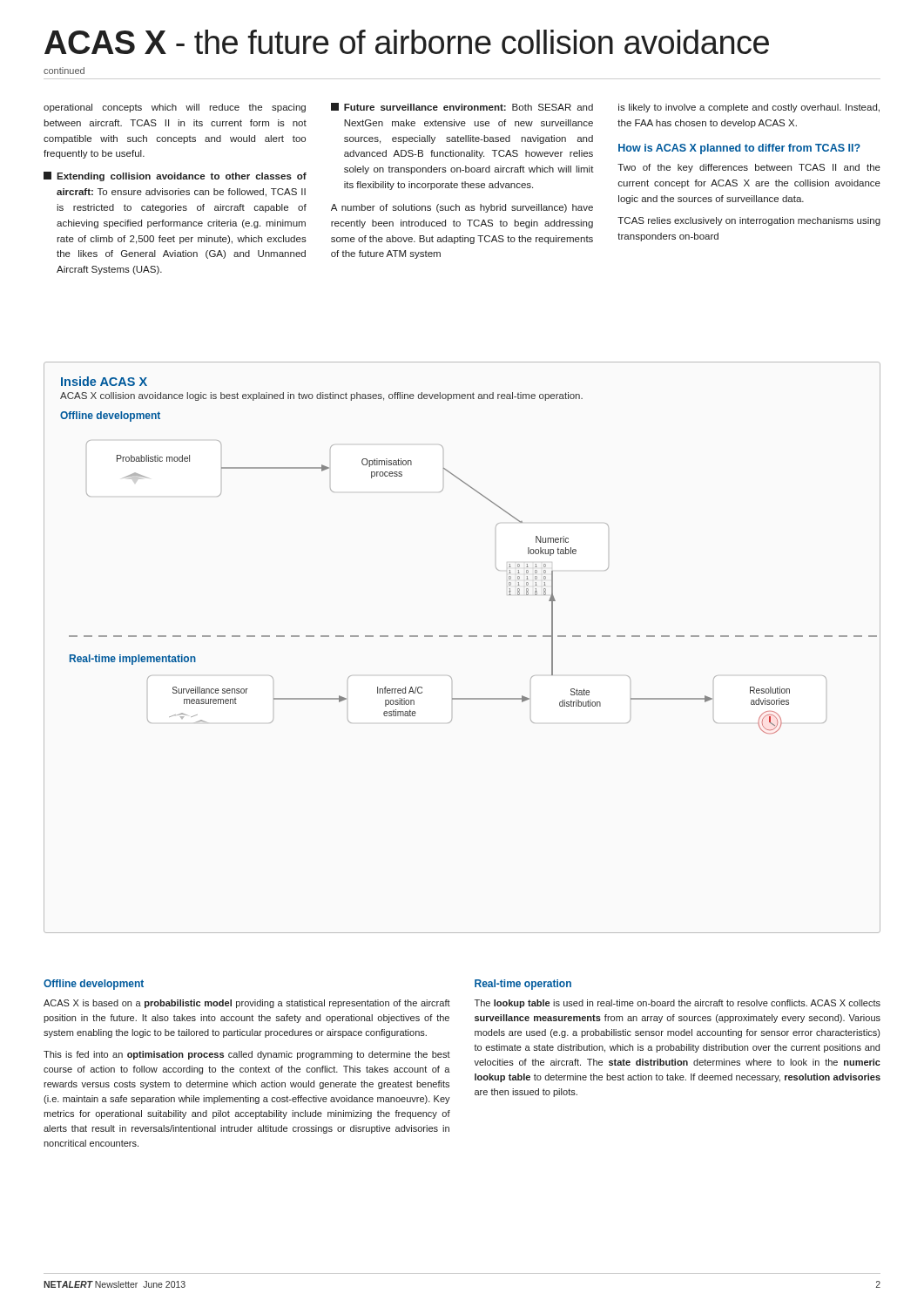Where is the passage that starts "This is fed into an"?

click(247, 1099)
